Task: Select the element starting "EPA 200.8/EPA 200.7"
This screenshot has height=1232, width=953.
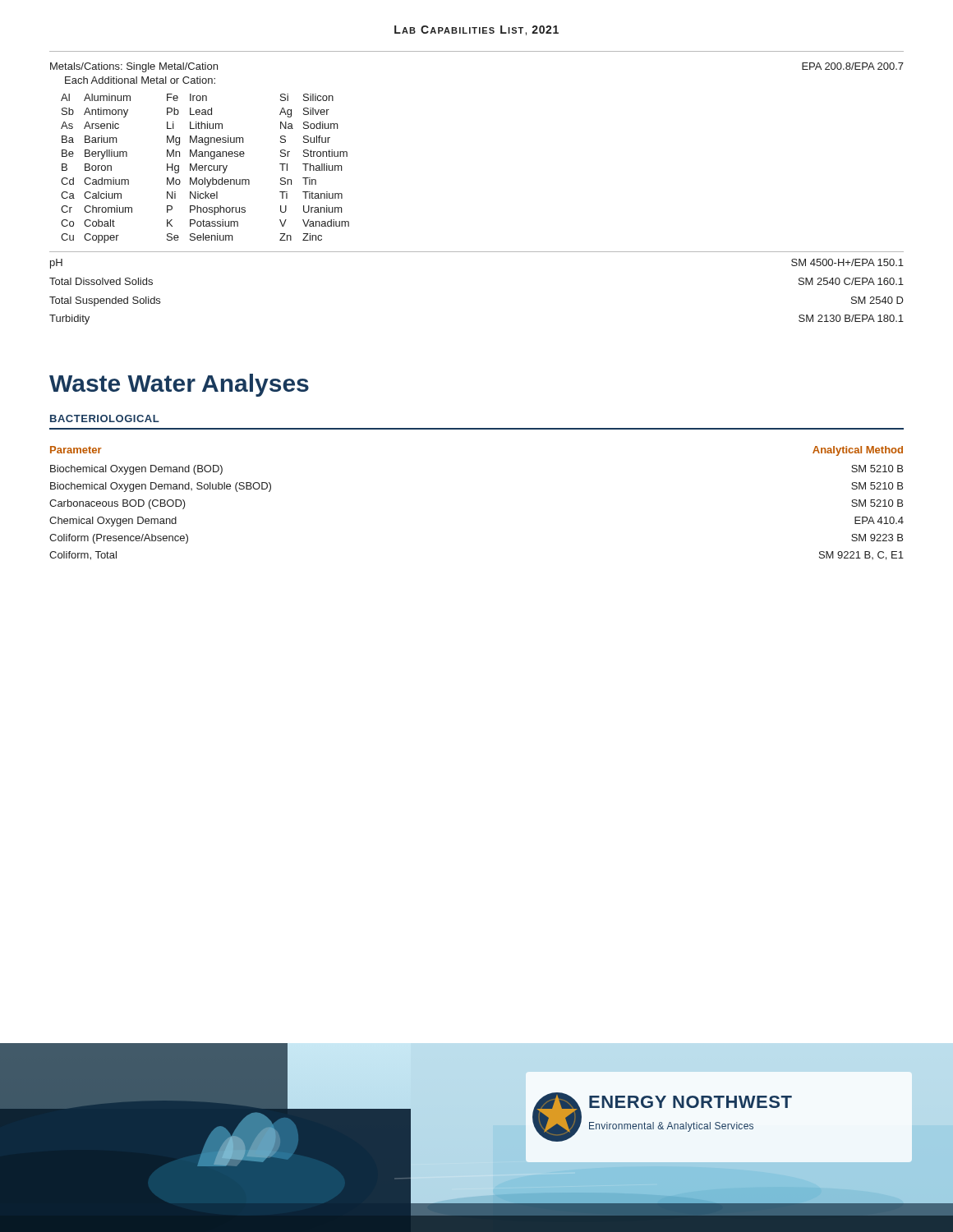Action: click(853, 66)
